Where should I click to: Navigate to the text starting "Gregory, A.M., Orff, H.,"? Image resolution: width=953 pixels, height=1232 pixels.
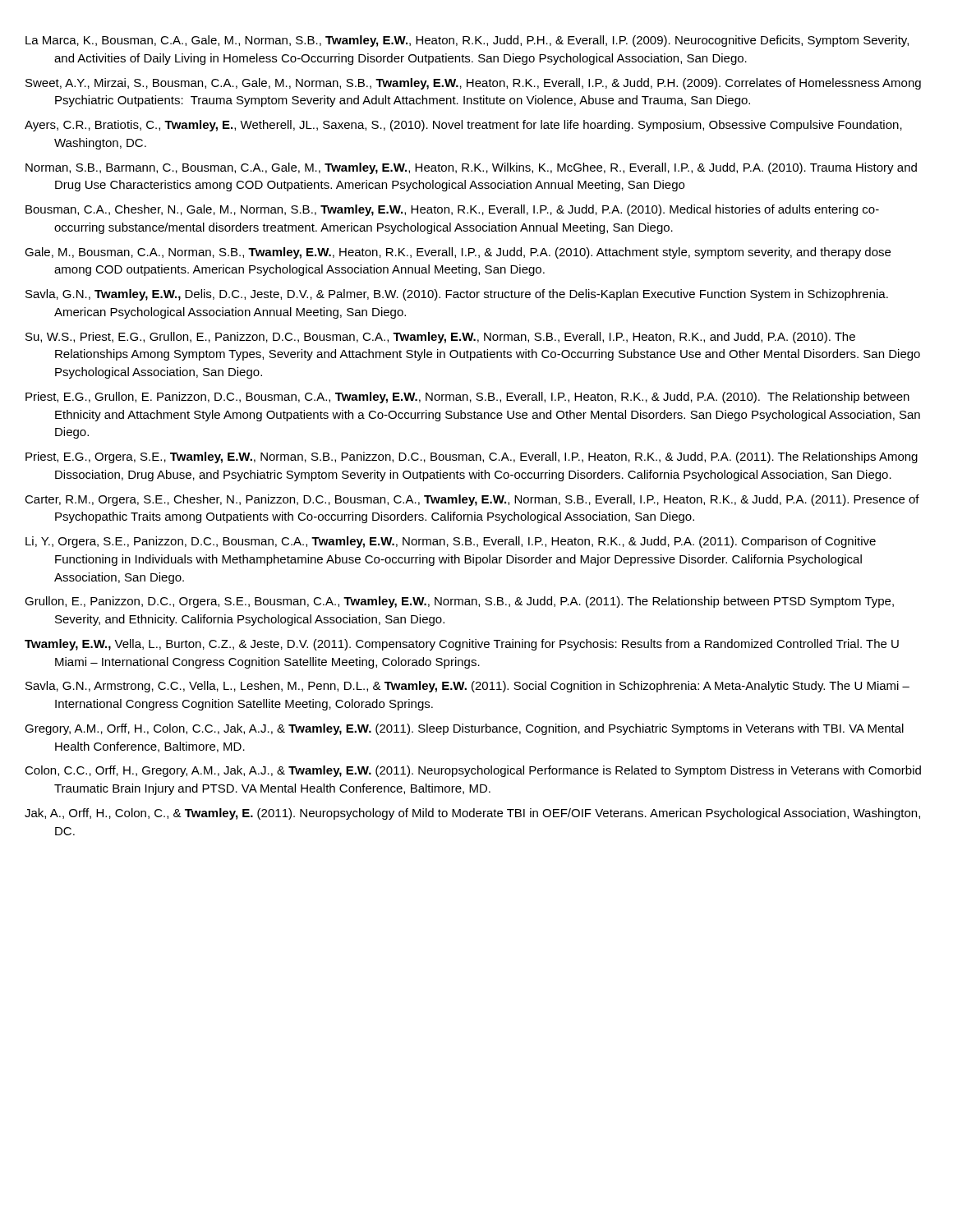(464, 737)
